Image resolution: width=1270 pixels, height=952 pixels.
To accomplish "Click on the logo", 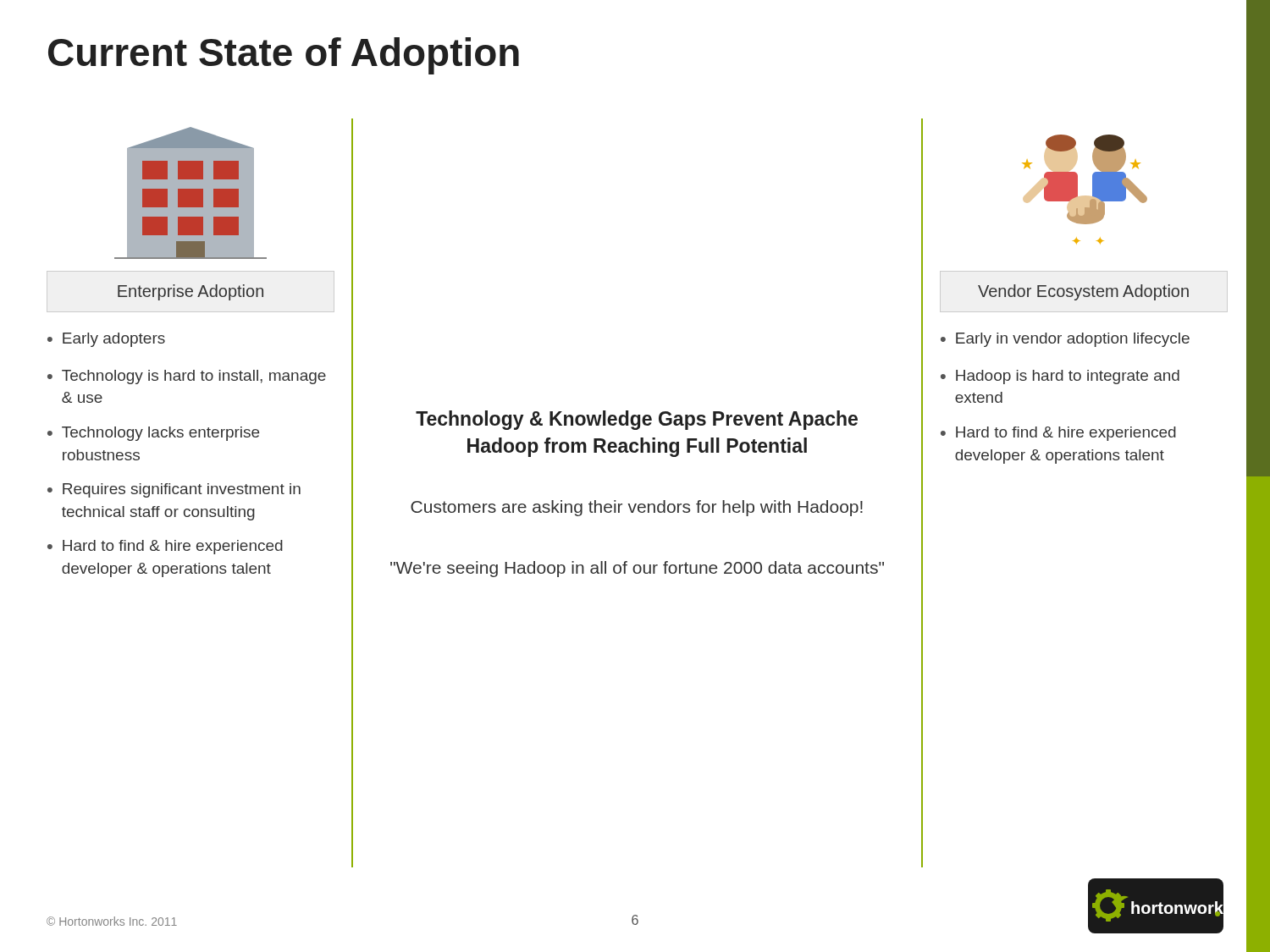I will pyautogui.click(x=1156, y=908).
